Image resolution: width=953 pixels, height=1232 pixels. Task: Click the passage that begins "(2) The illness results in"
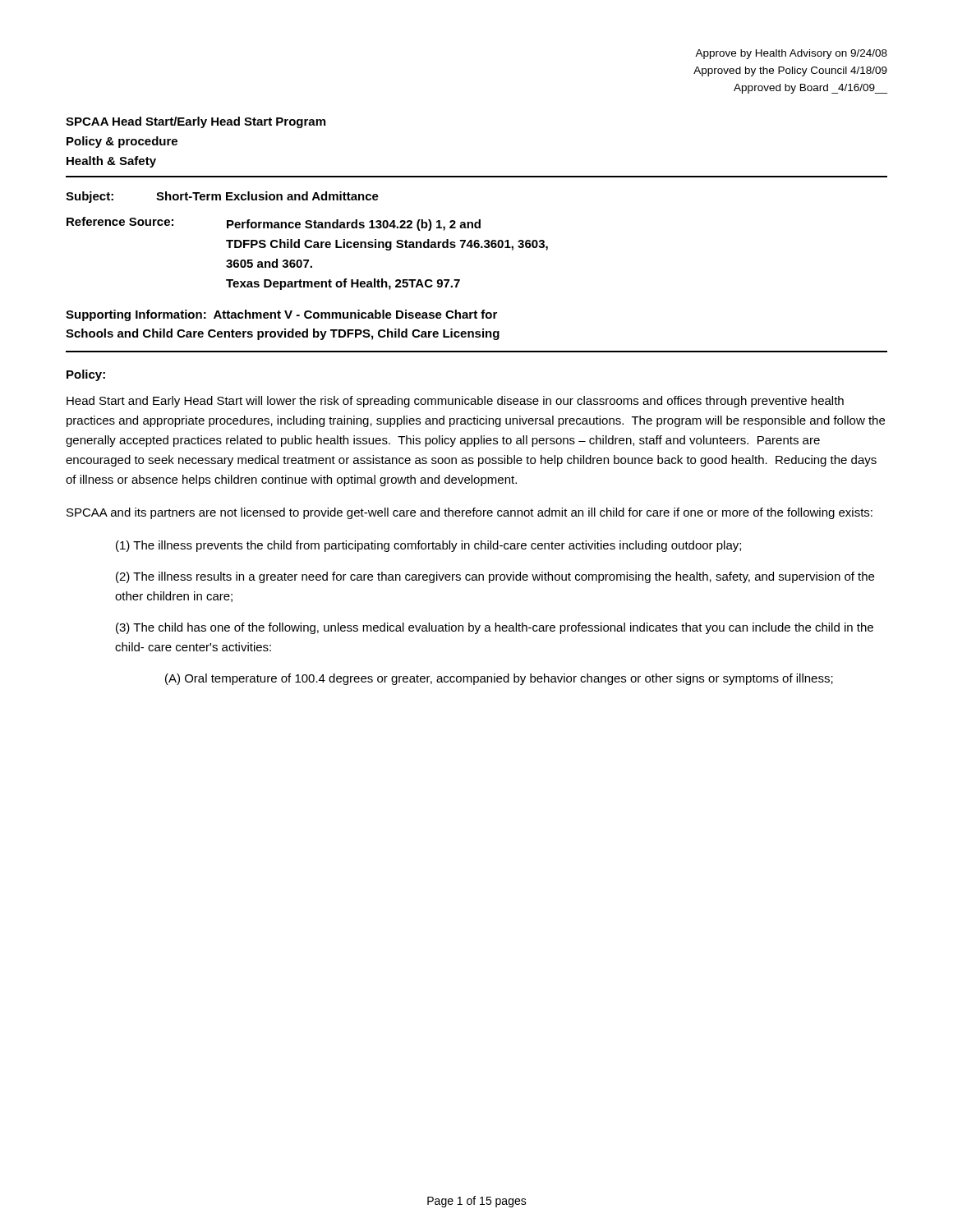point(495,586)
